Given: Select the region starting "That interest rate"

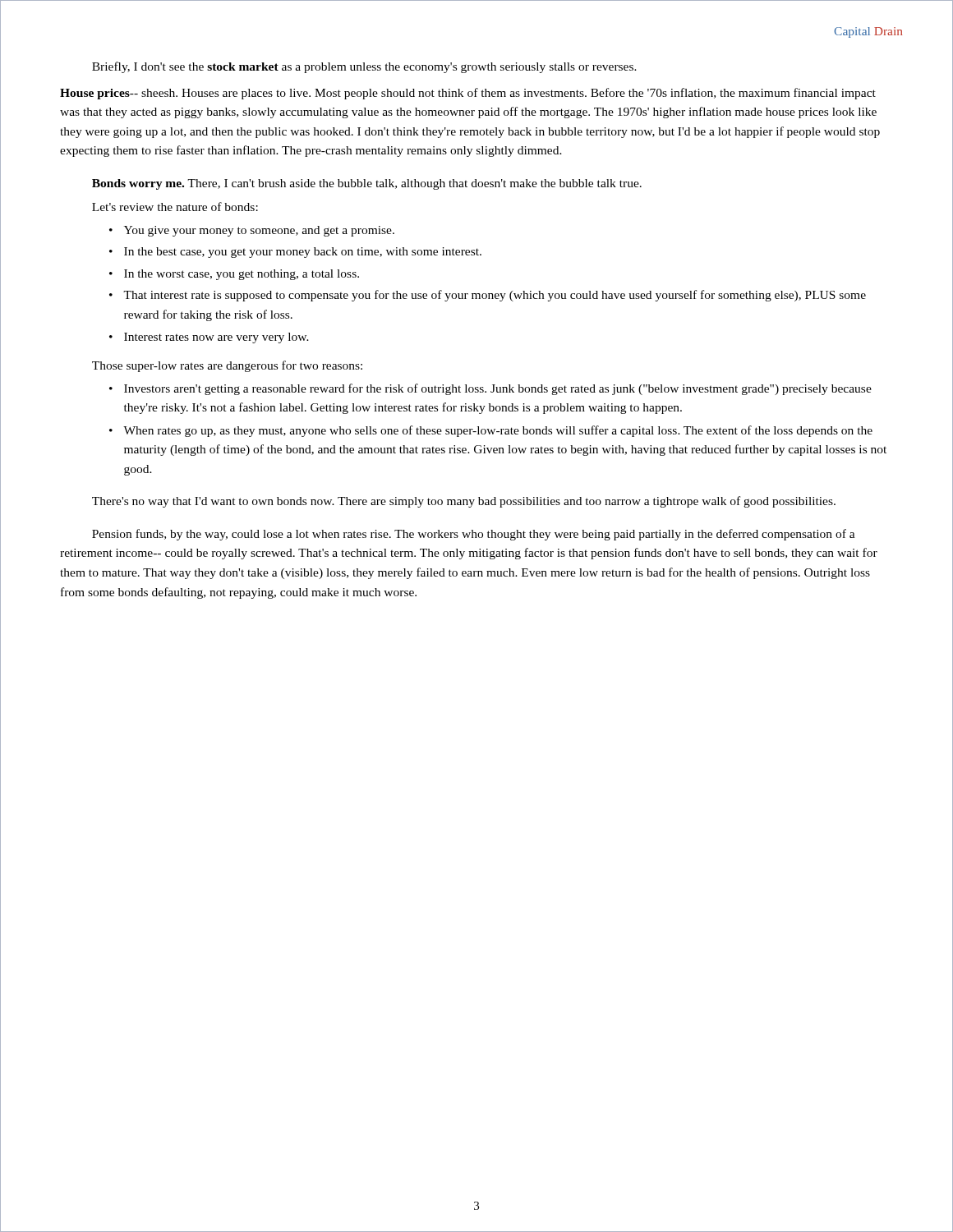Looking at the screenshot, I should pos(495,304).
